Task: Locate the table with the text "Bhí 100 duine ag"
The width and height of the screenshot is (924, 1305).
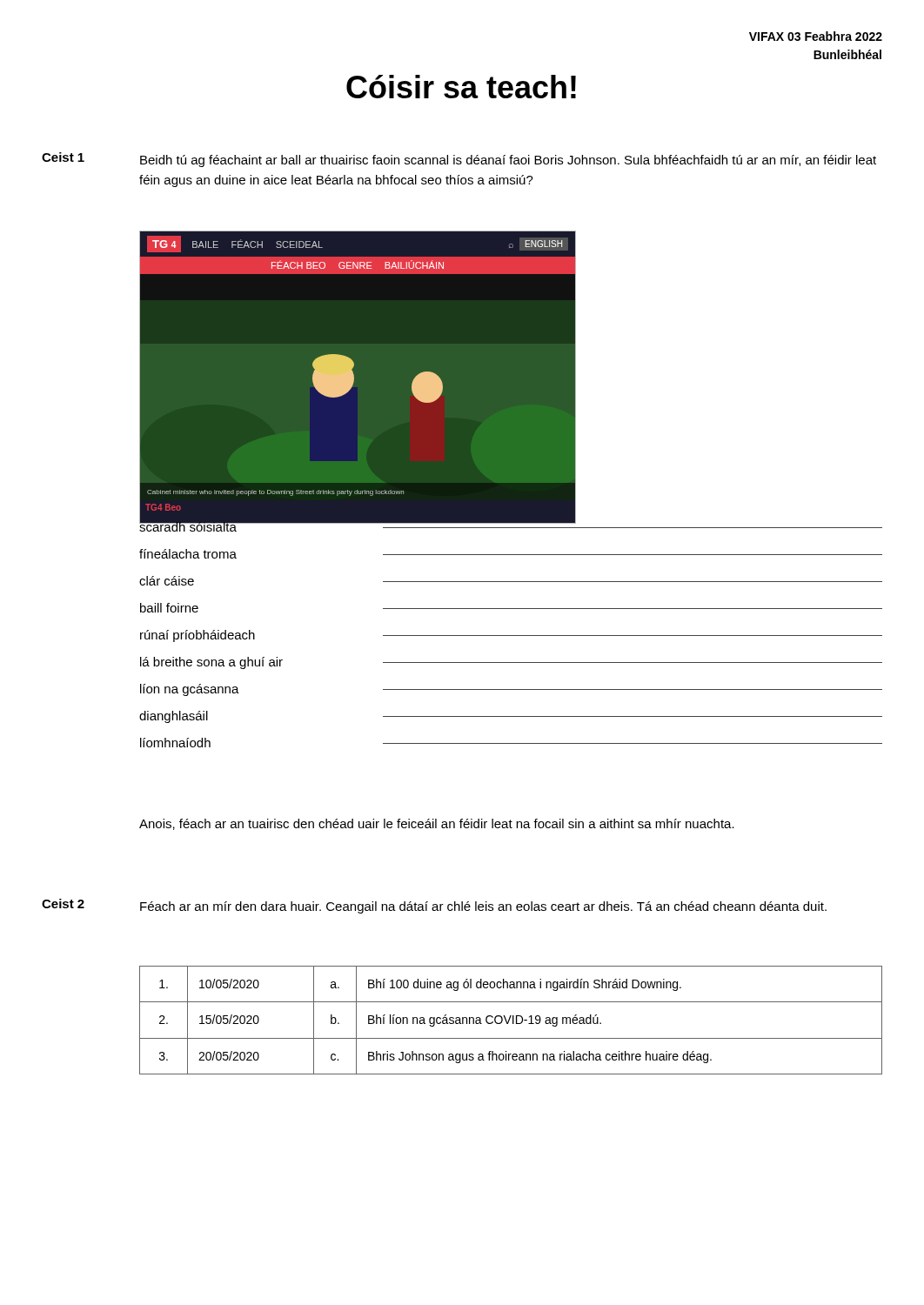Action: (511, 1020)
